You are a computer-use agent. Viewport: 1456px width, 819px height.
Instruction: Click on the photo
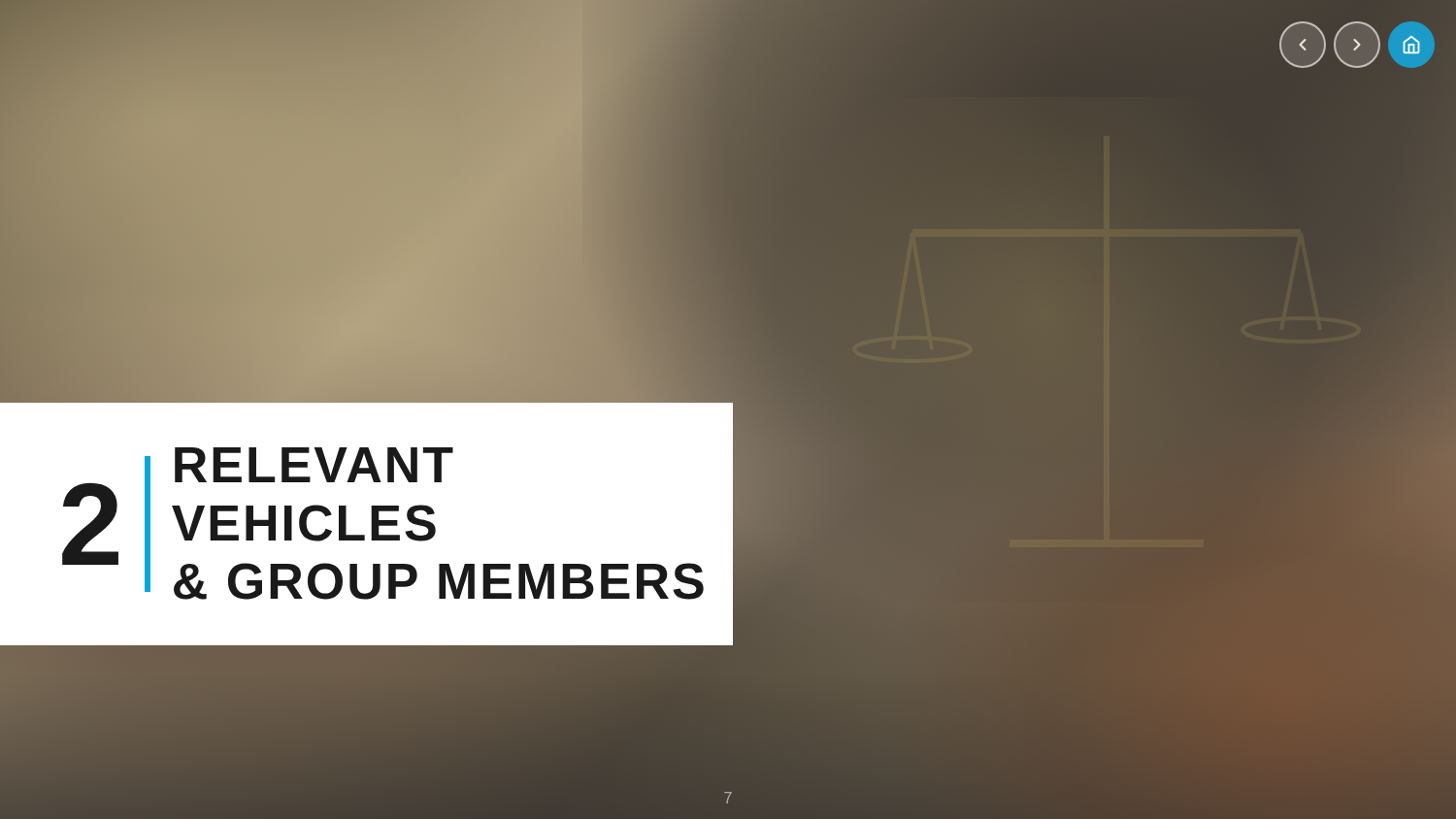tap(728, 410)
